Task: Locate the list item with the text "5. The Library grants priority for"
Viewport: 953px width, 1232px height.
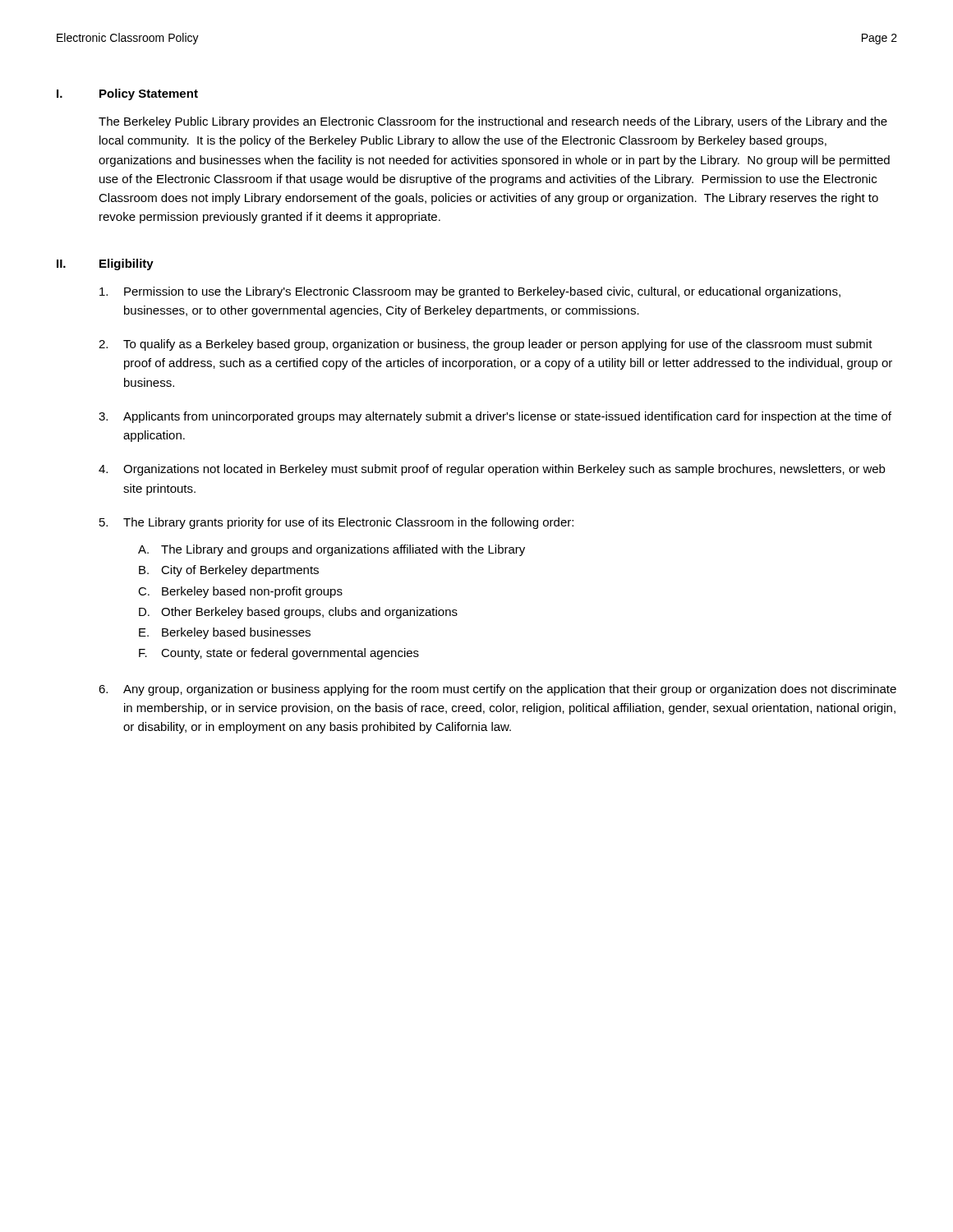Action: click(336, 523)
